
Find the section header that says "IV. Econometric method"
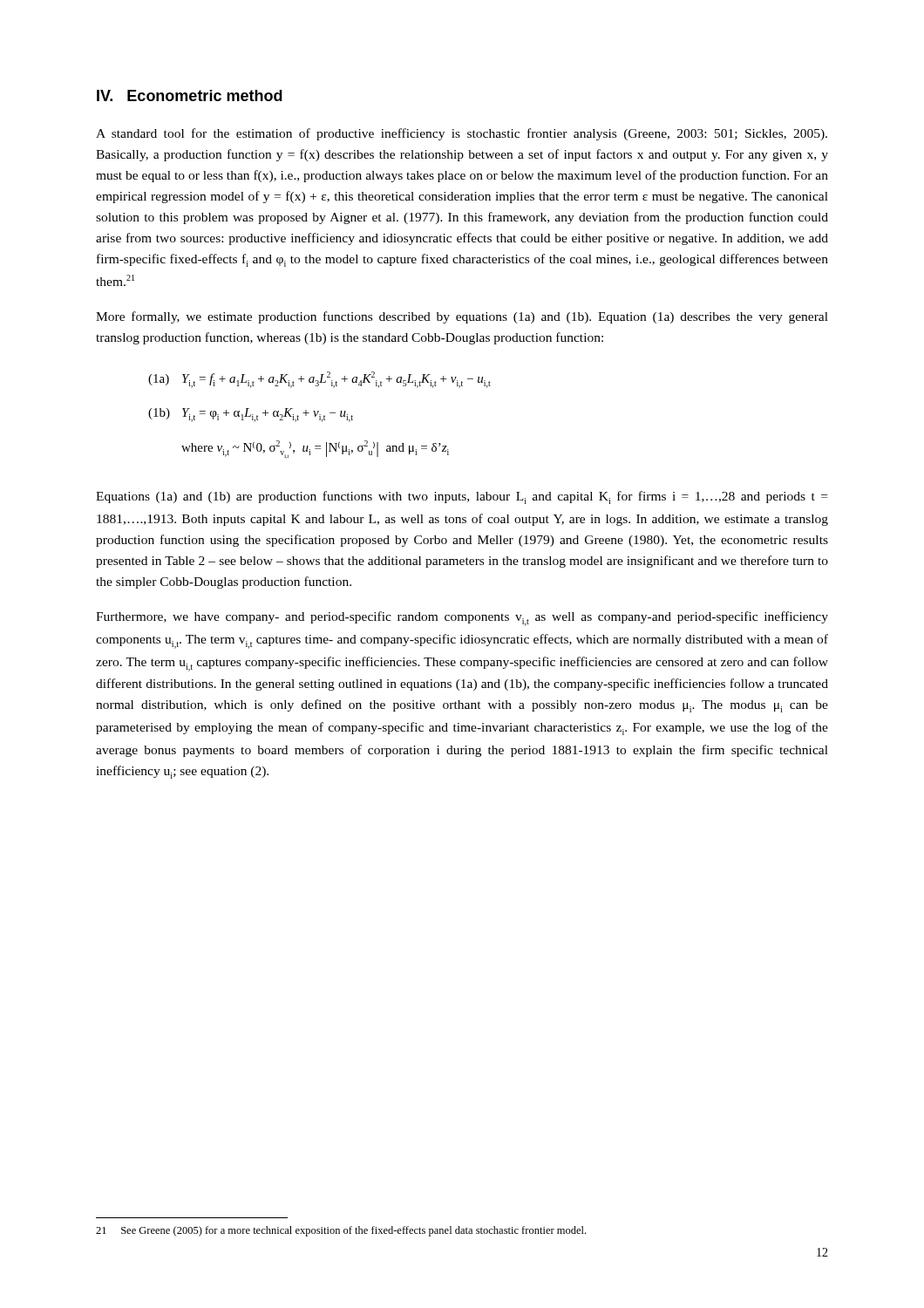pos(189,96)
